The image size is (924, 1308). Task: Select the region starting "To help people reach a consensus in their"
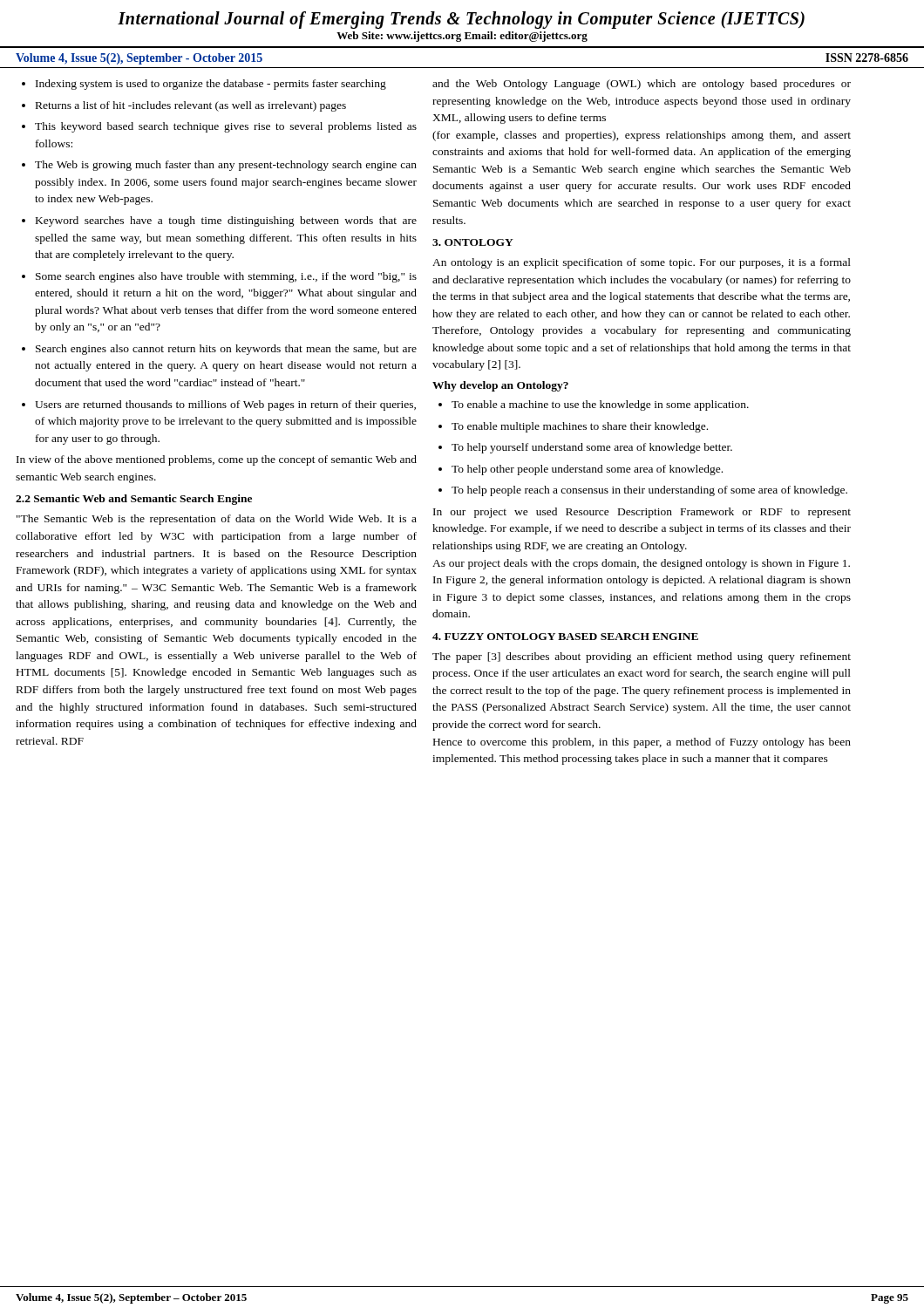(x=650, y=490)
